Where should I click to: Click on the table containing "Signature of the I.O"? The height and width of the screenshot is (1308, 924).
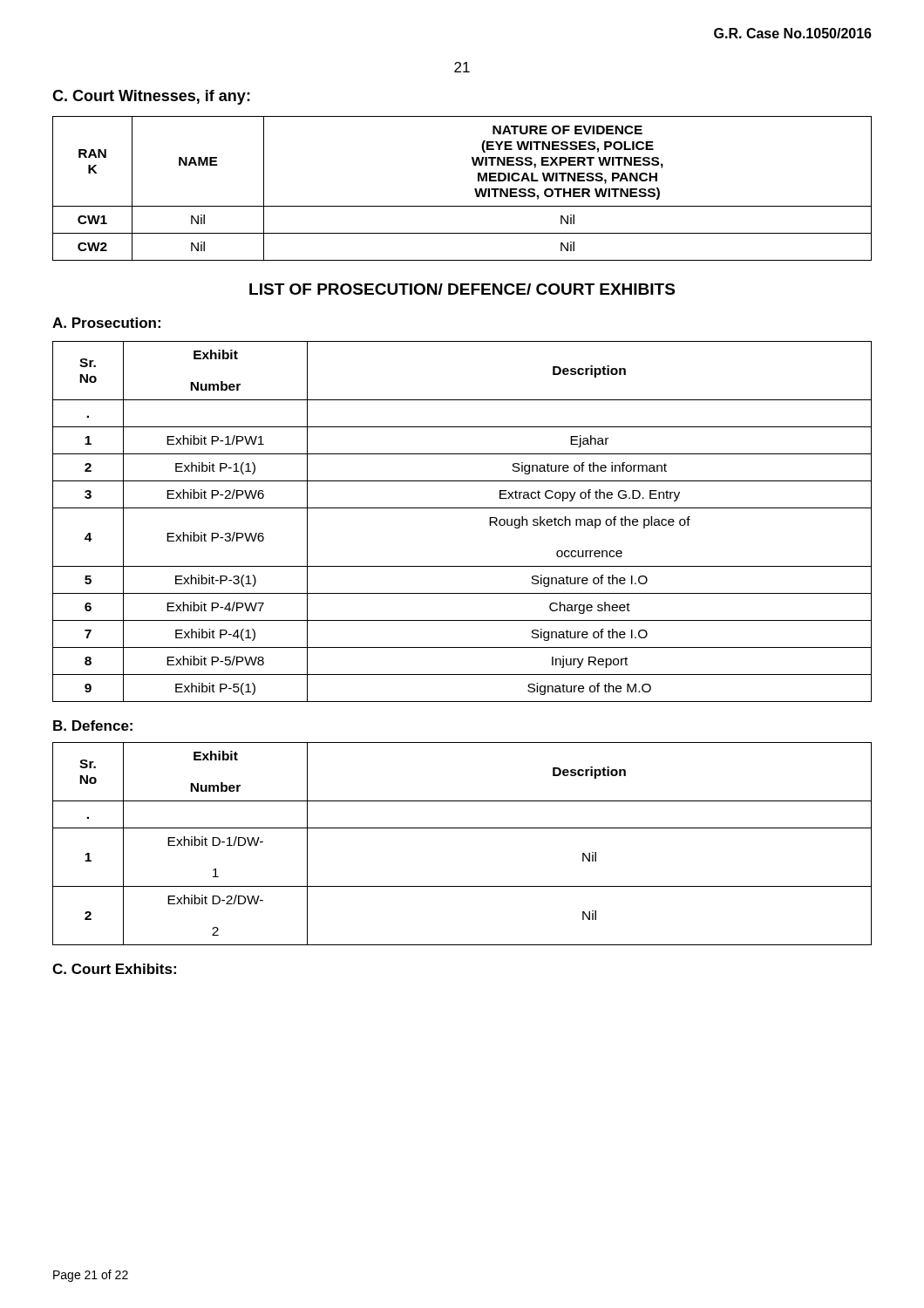pyautogui.click(x=462, y=521)
